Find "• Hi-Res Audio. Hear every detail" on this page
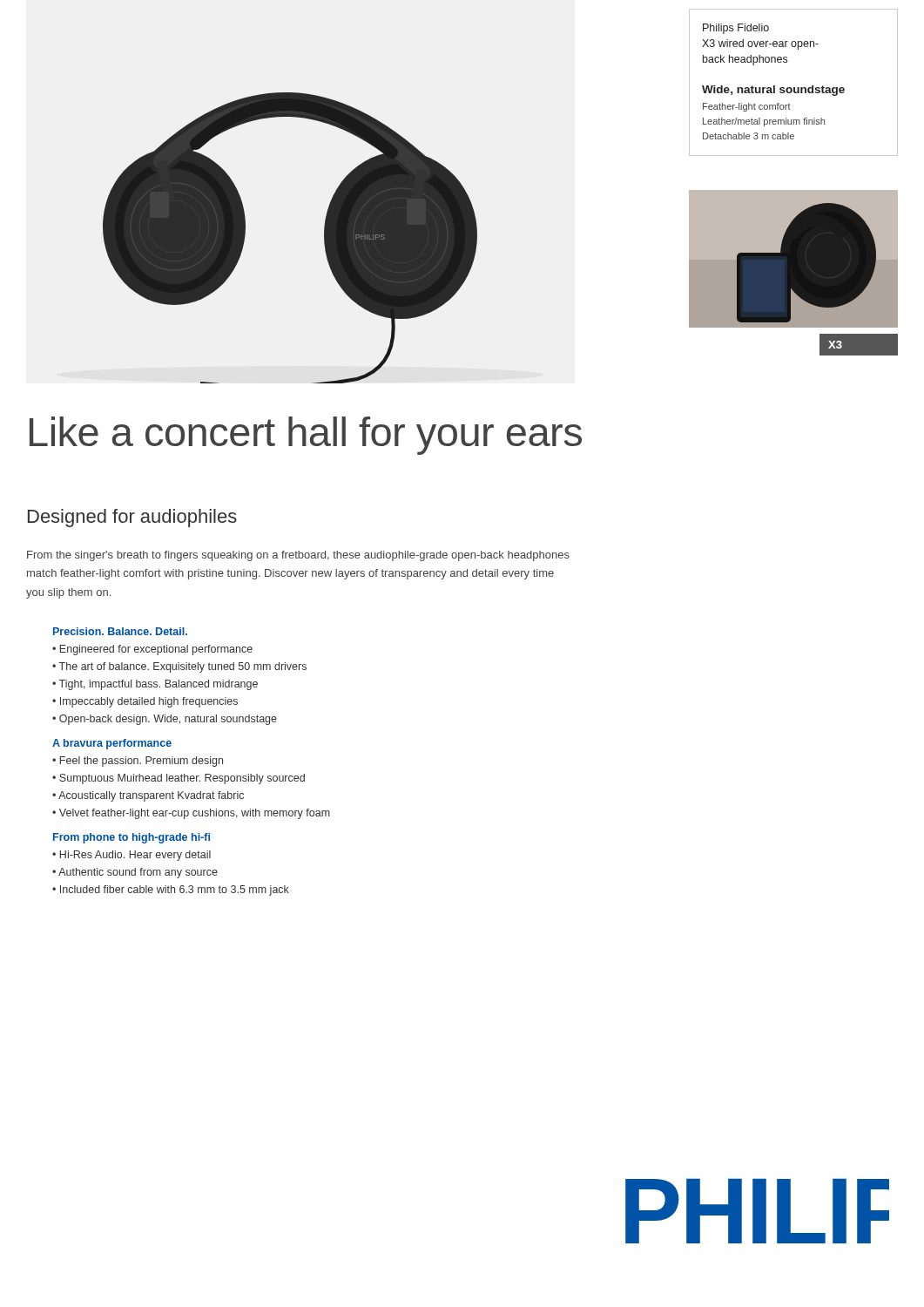 pyautogui.click(x=132, y=855)
